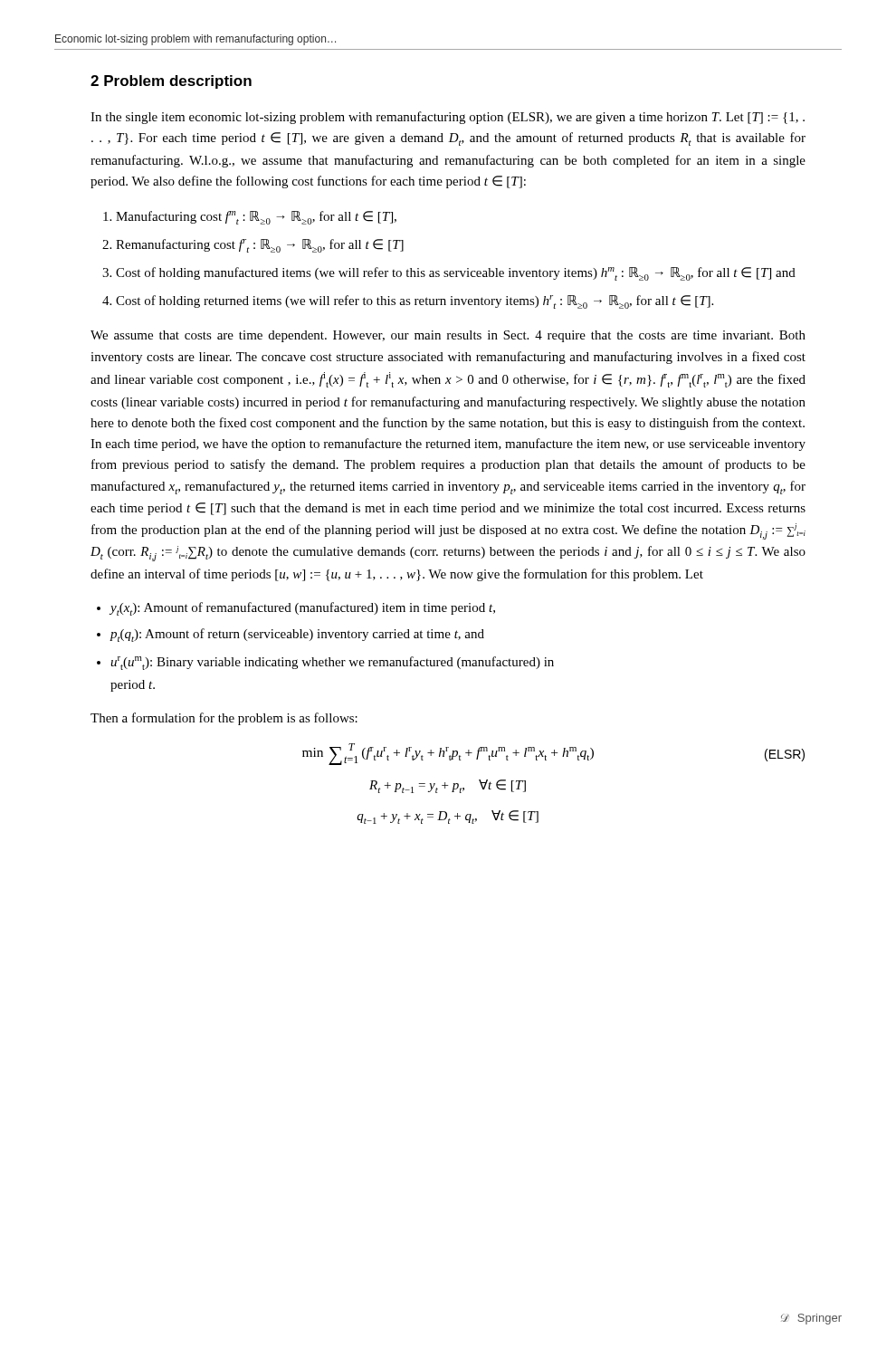Find the list item that says "Remanufacturing cost frt : ℝ≥0"

click(x=260, y=246)
